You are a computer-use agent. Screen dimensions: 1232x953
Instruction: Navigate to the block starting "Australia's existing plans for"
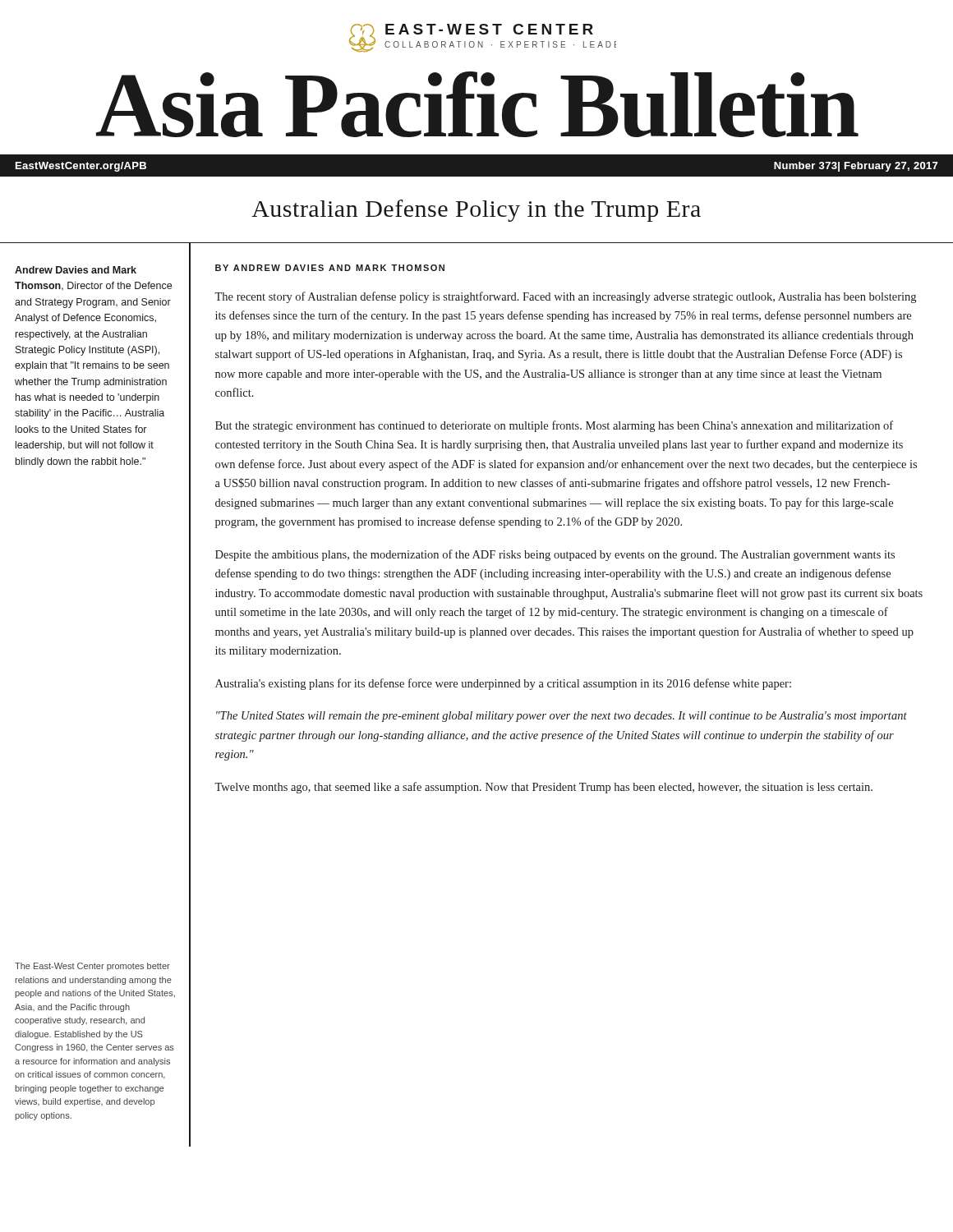(x=569, y=684)
